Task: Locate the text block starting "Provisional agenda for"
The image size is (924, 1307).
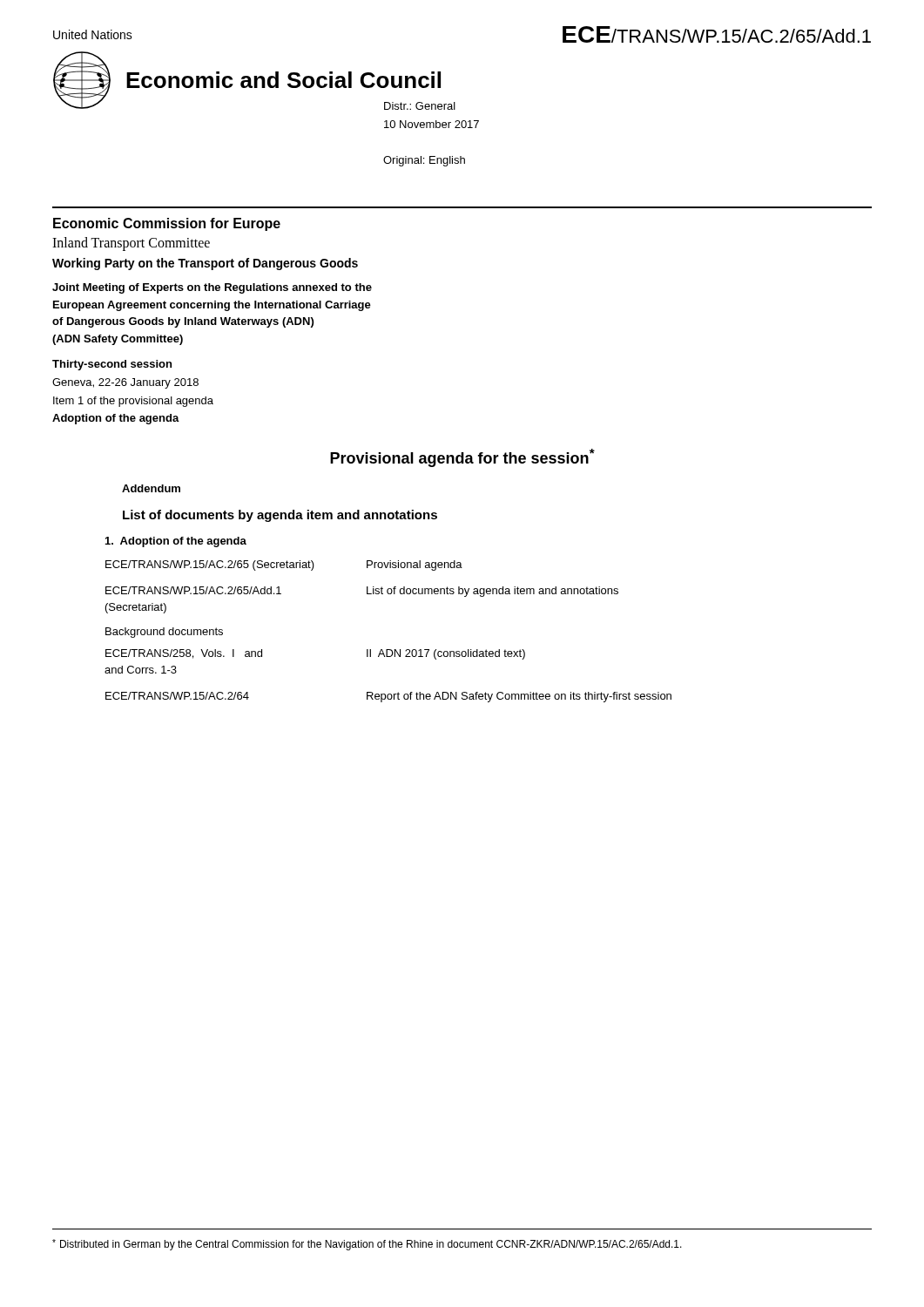Action: pos(462,456)
